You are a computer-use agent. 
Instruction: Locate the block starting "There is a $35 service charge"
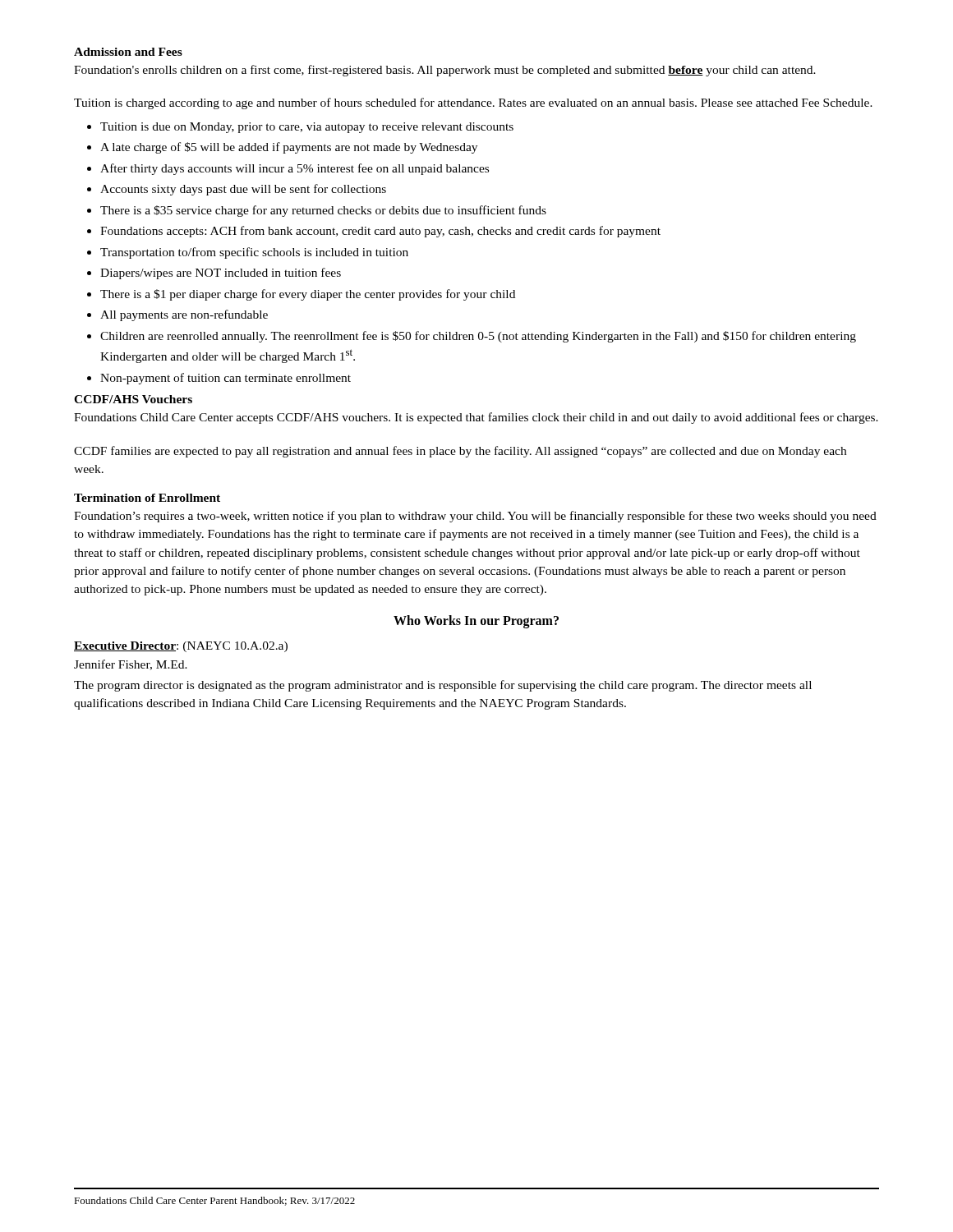323,210
